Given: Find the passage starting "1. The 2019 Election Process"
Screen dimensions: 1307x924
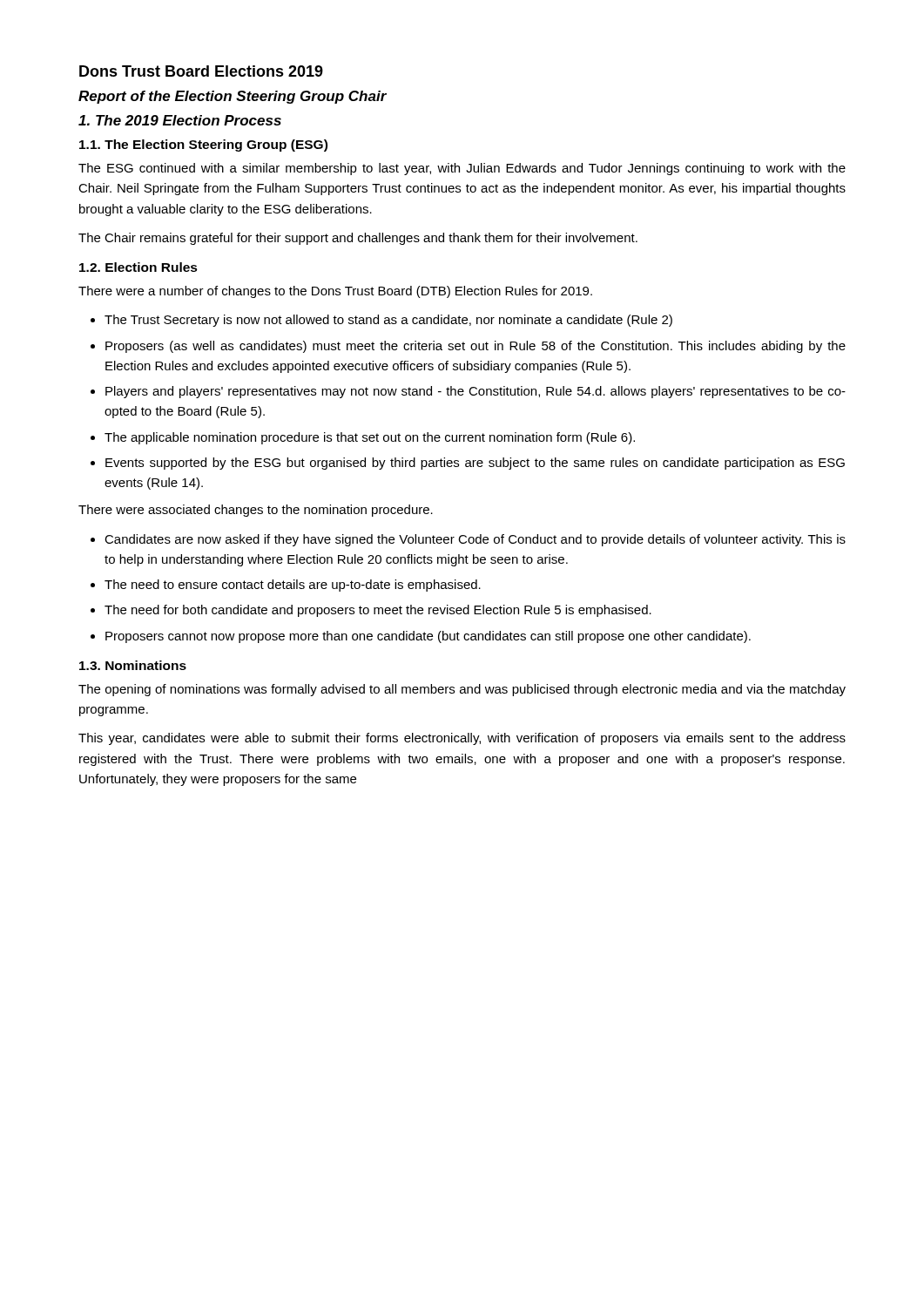Looking at the screenshot, I should click(x=180, y=121).
